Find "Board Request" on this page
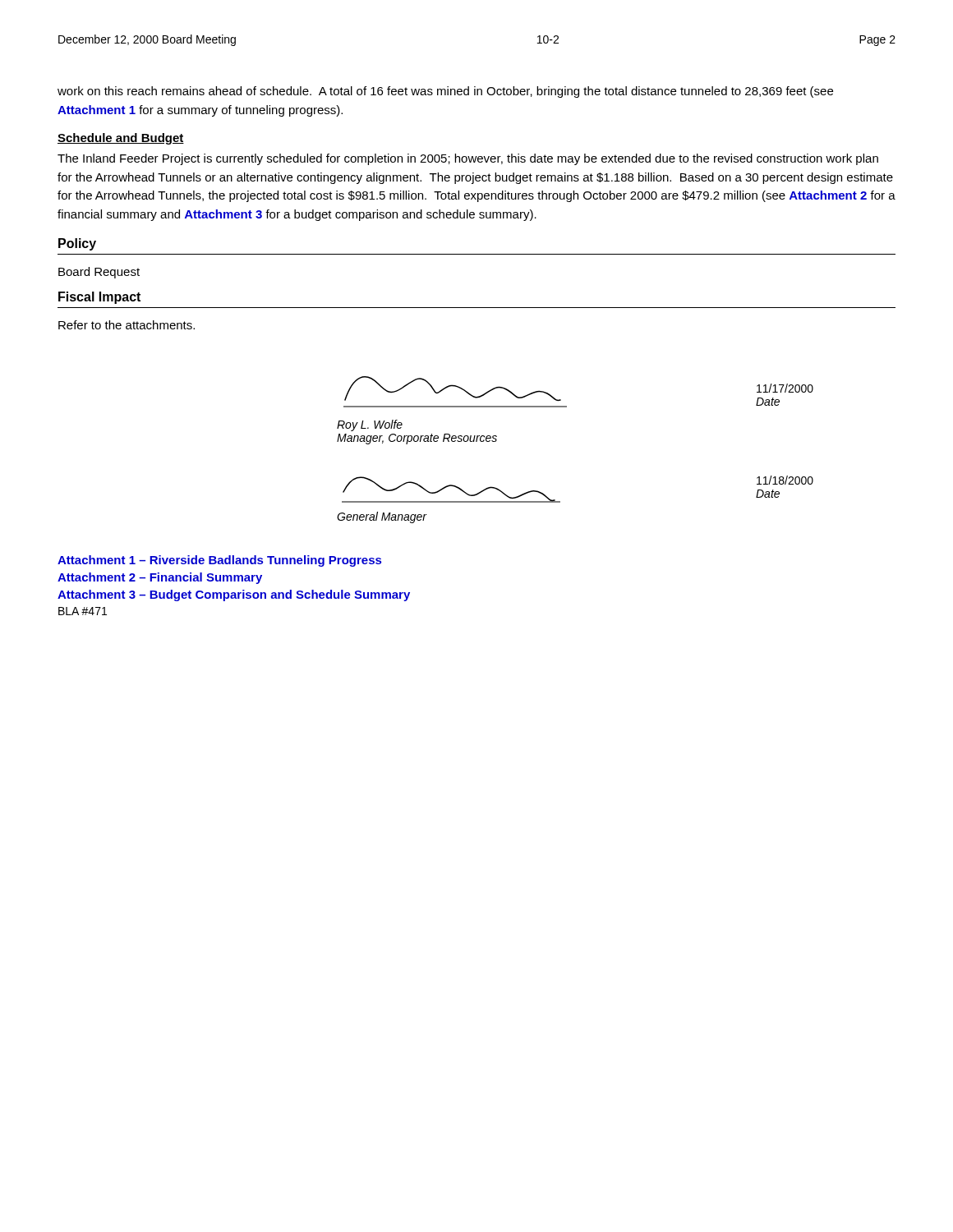The width and height of the screenshot is (953, 1232). click(x=99, y=271)
